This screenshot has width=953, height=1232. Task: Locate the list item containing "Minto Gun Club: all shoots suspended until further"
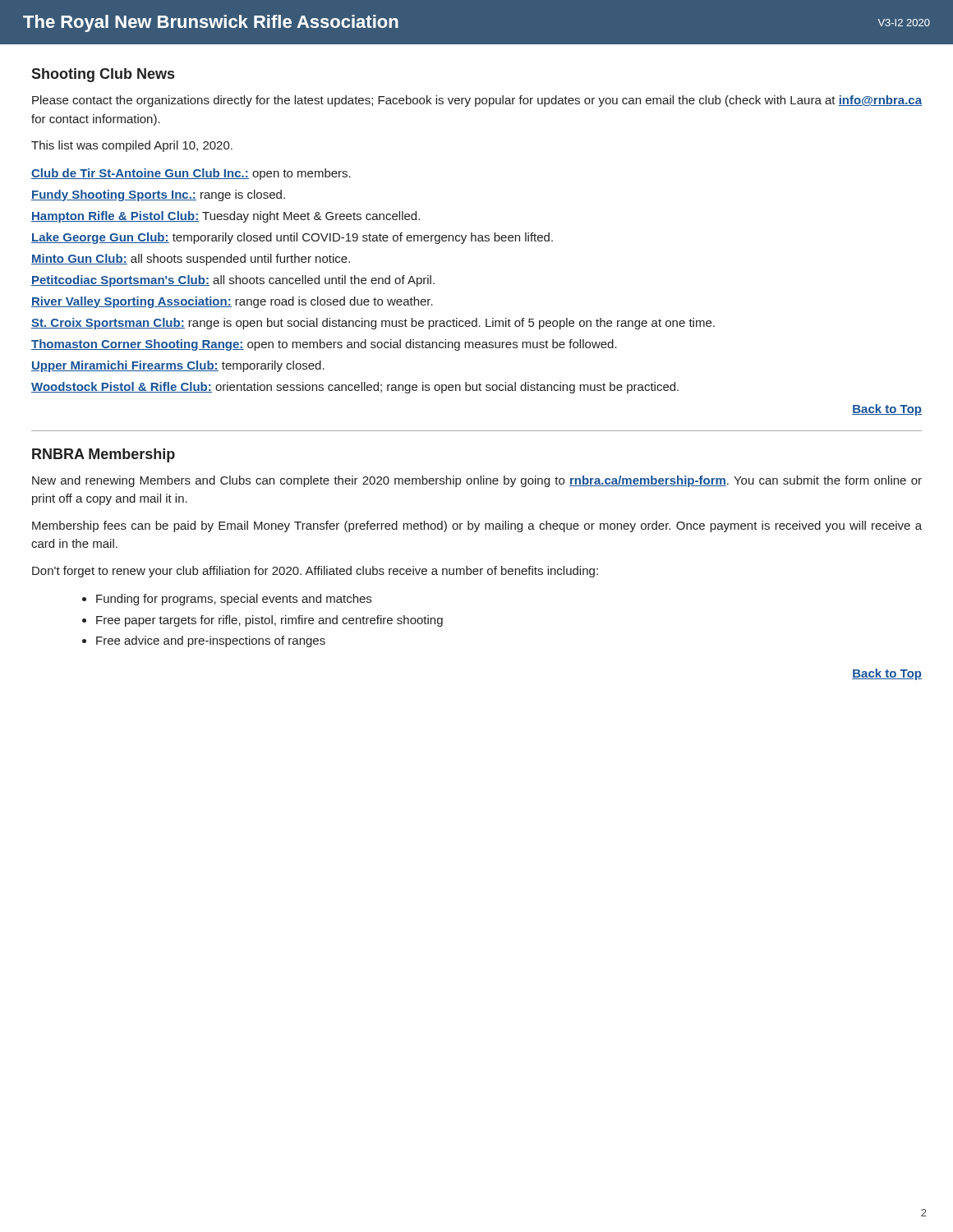click(x=191, y=258)
